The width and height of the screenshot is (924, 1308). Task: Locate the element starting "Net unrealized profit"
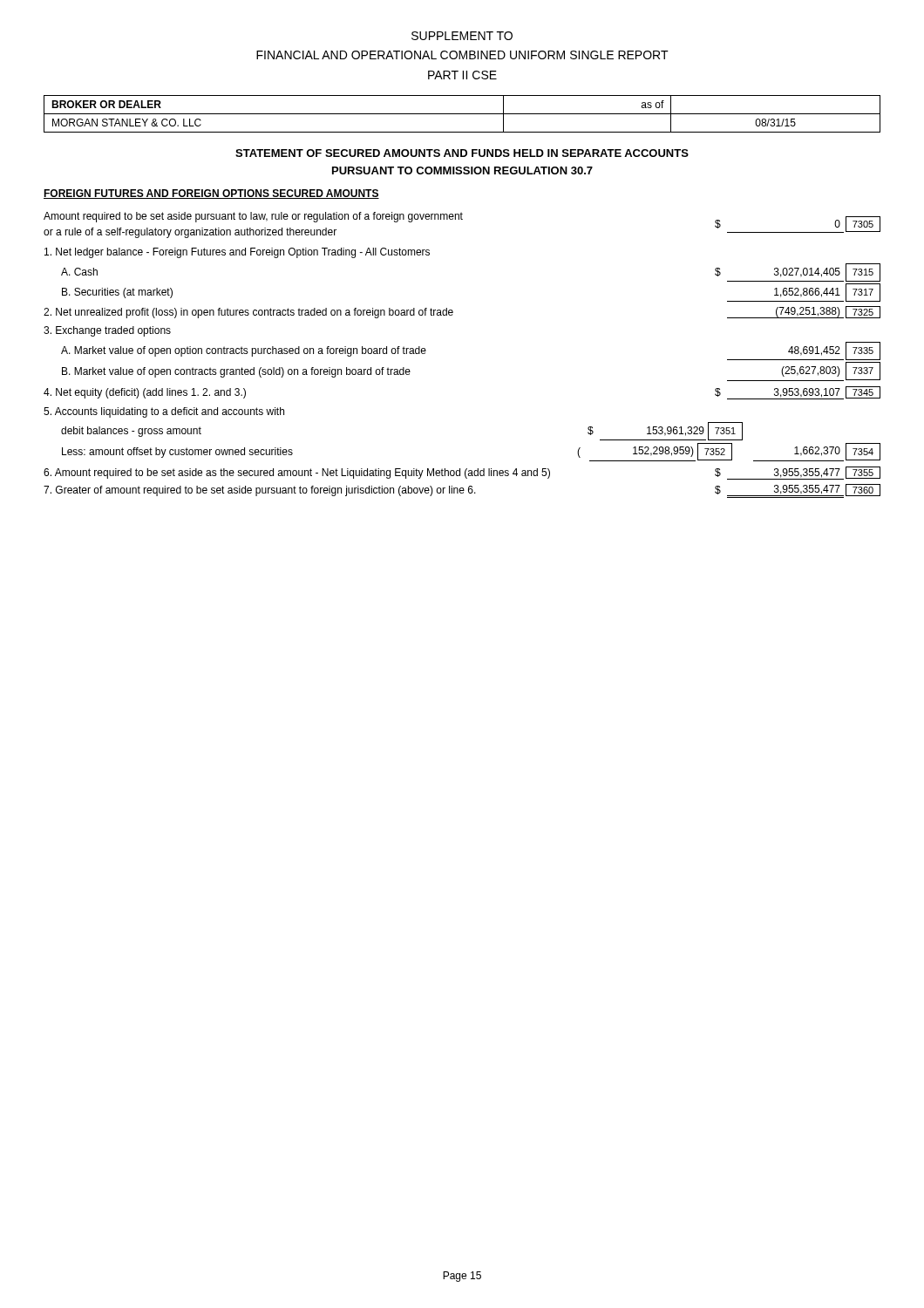462,312
